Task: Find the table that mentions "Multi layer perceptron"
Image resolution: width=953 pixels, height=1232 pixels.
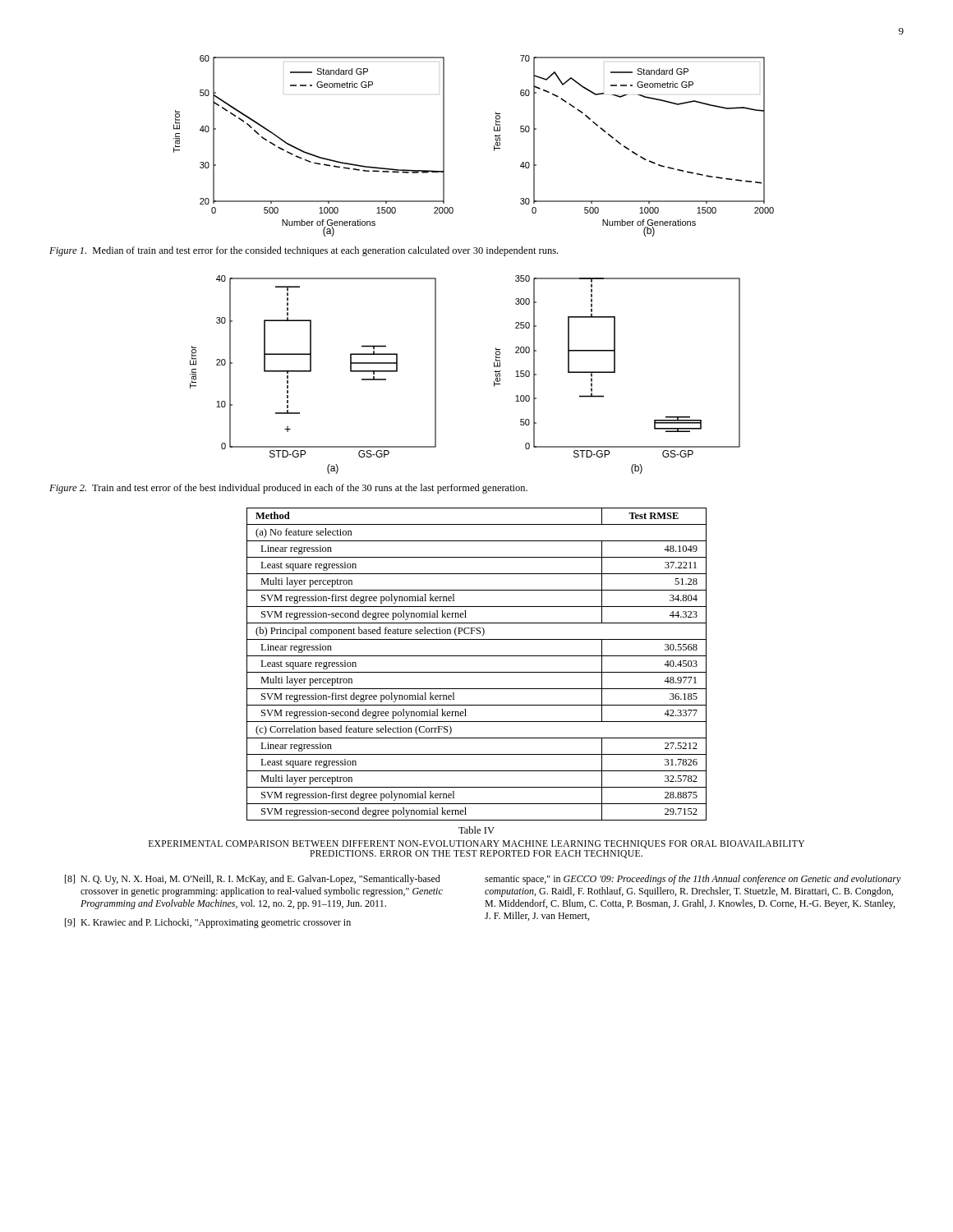Action: tap(476, 664)
